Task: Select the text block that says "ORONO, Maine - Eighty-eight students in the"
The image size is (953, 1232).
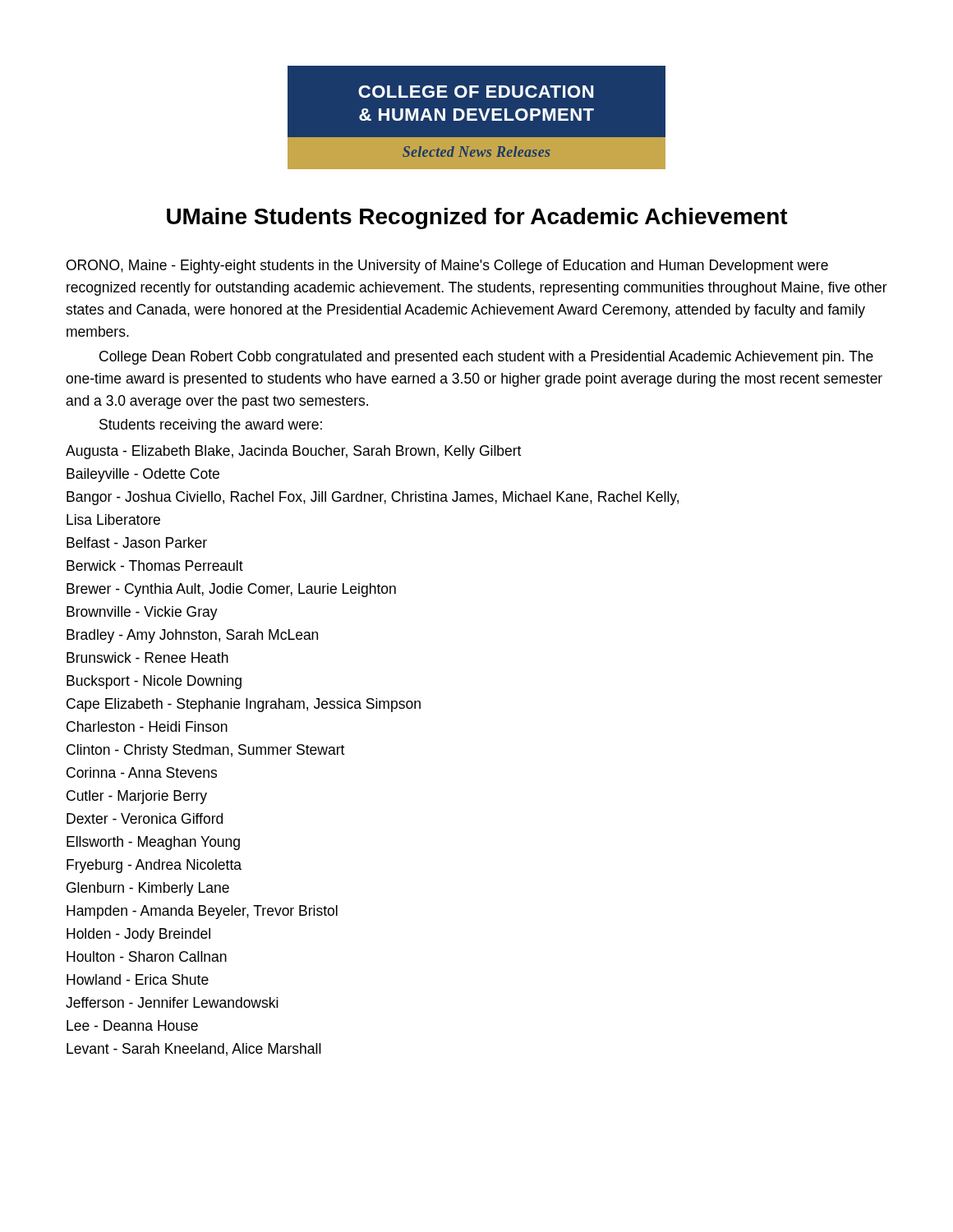Action: pos(476,299)
